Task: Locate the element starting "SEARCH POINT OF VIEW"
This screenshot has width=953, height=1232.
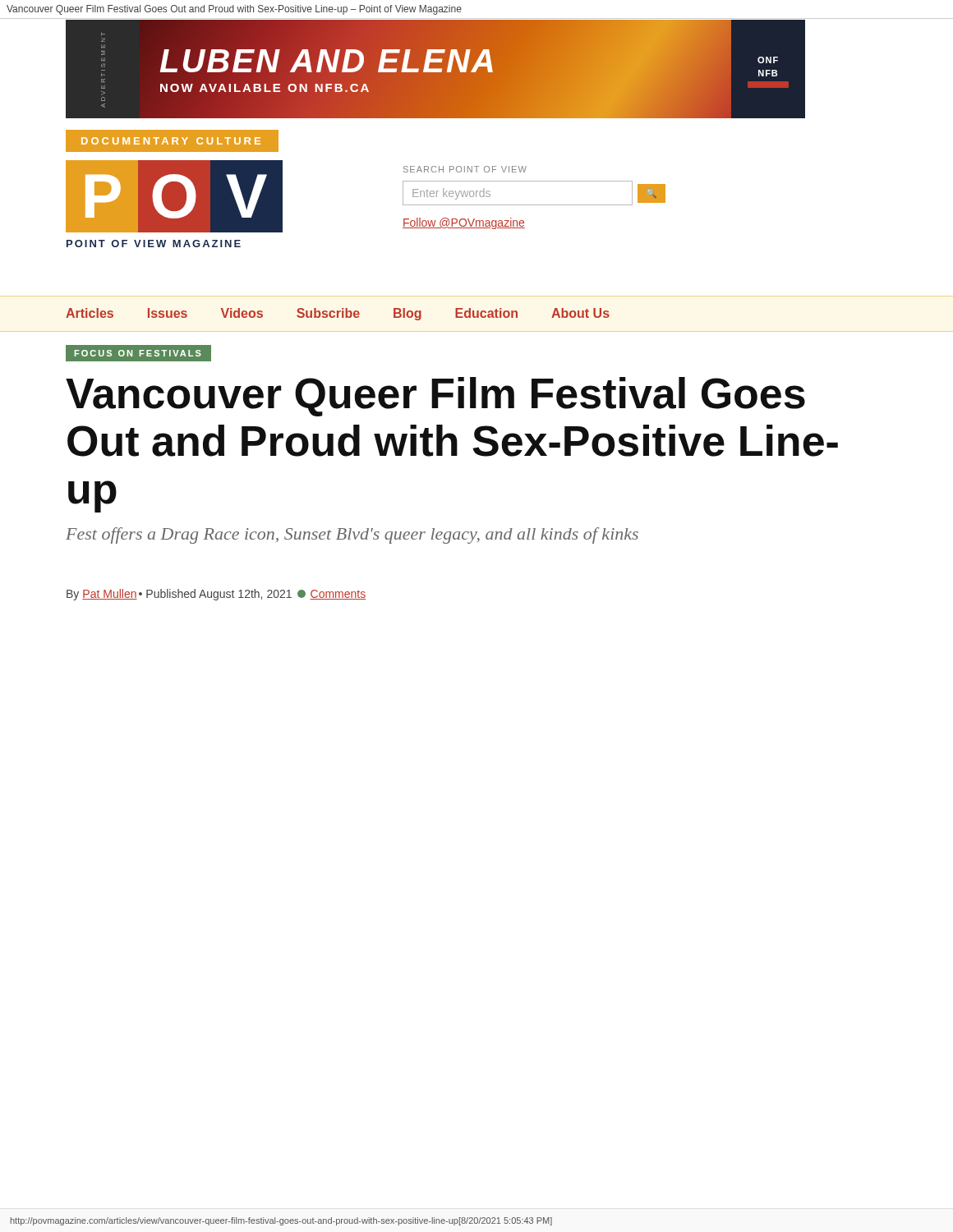Action: point(567,197)
